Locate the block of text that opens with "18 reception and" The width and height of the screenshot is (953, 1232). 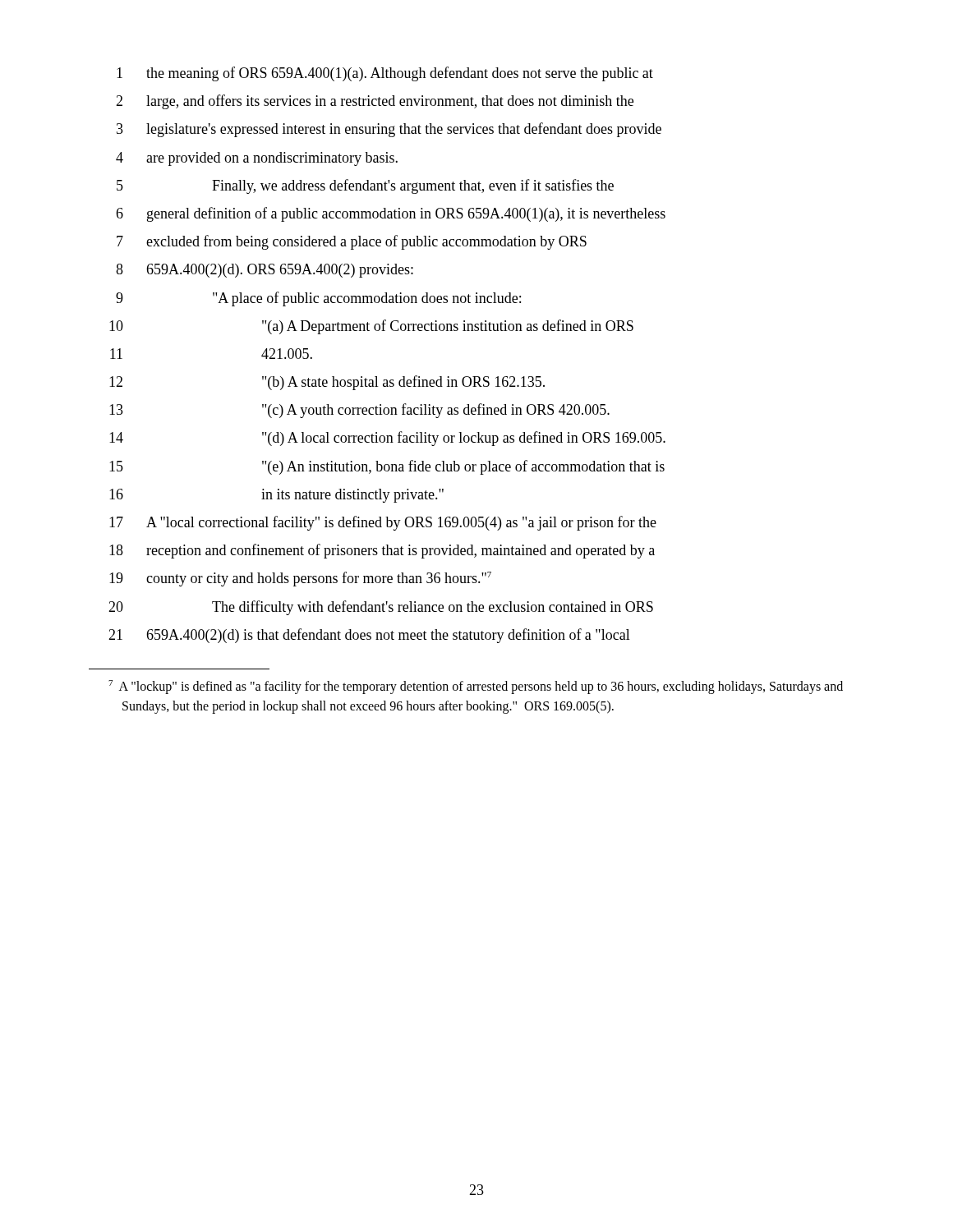(x=476, y=551)
